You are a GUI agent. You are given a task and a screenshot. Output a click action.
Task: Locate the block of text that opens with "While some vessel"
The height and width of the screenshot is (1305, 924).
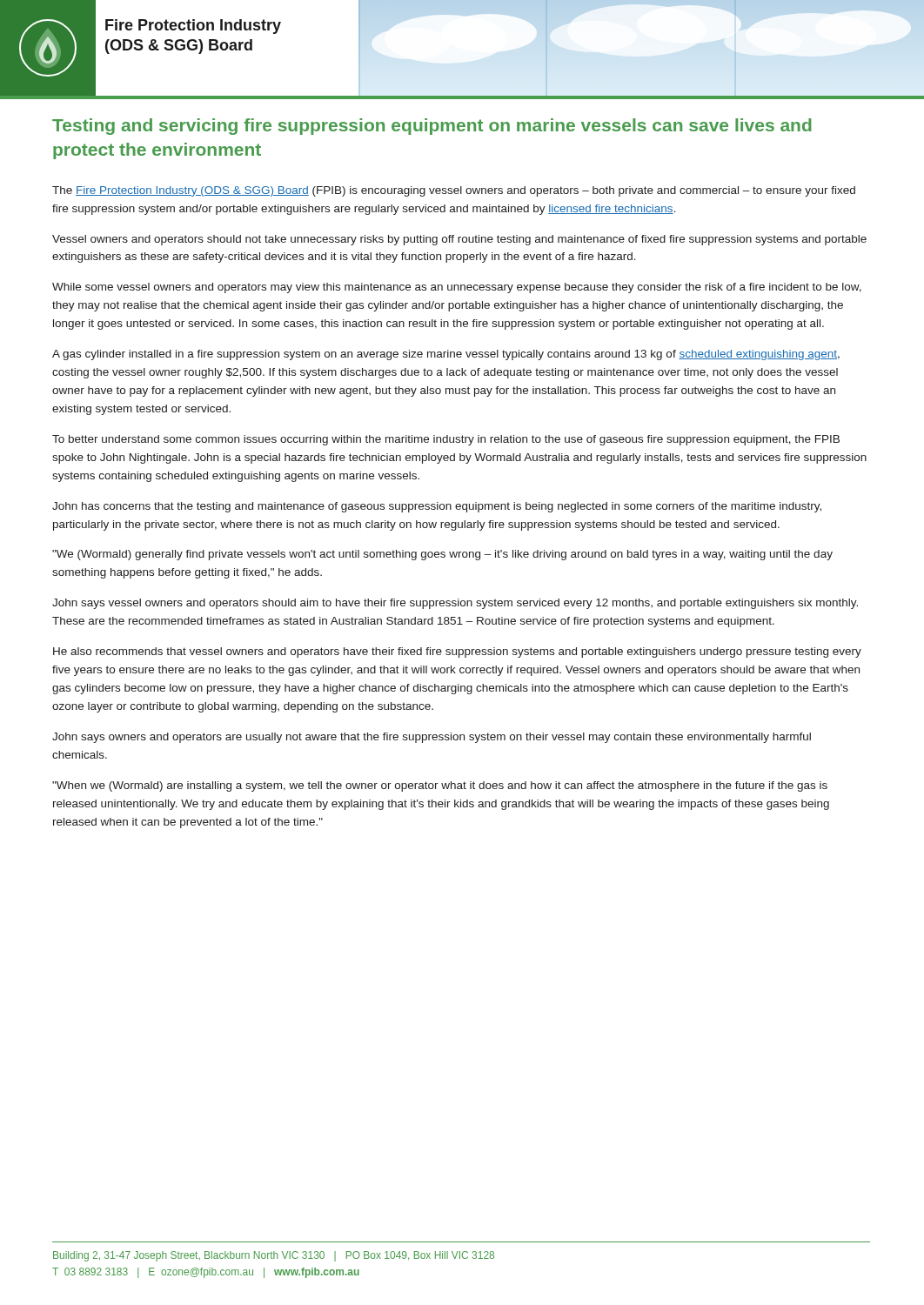point(457,305)
